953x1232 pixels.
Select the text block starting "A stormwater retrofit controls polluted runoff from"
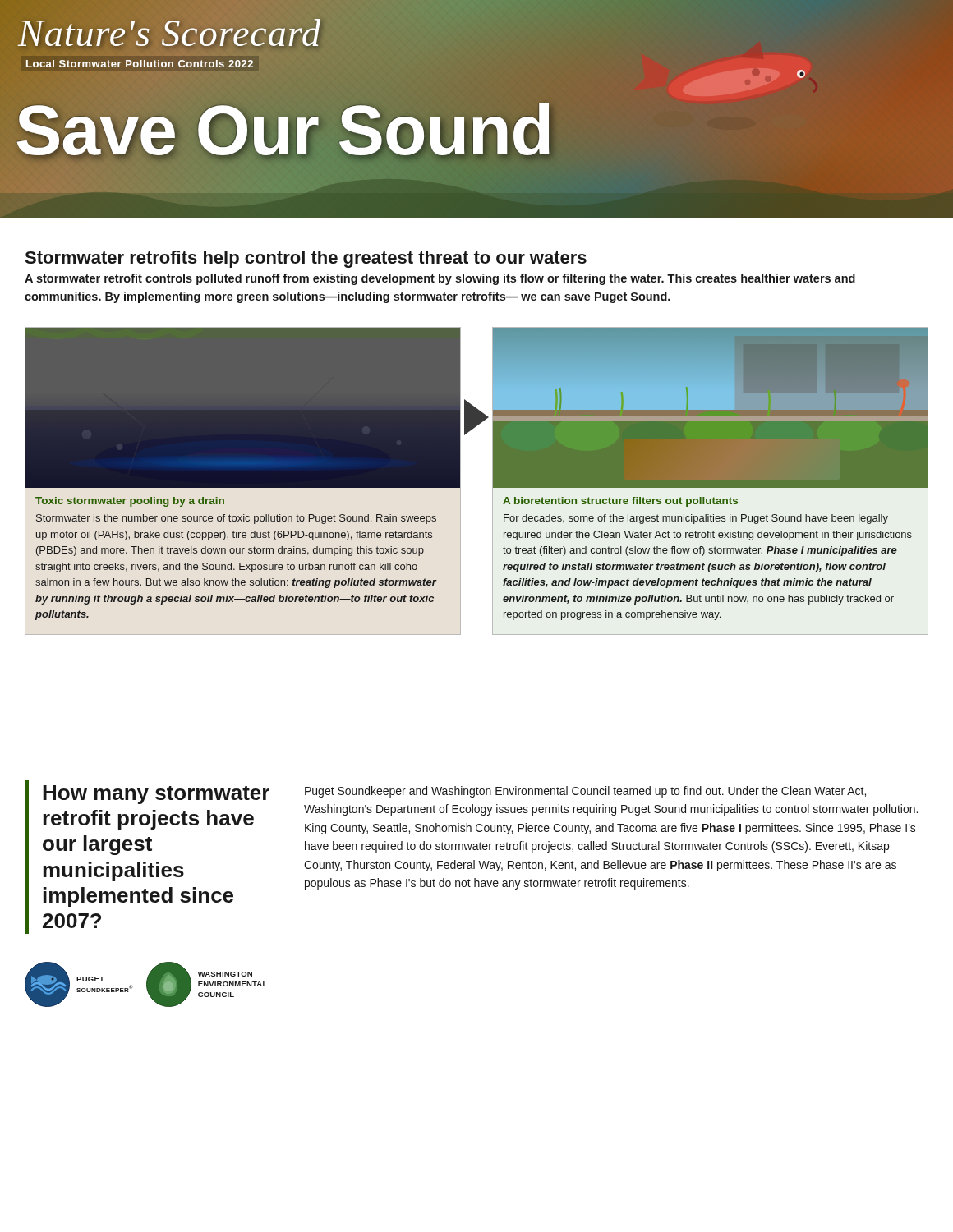[476, 288]
